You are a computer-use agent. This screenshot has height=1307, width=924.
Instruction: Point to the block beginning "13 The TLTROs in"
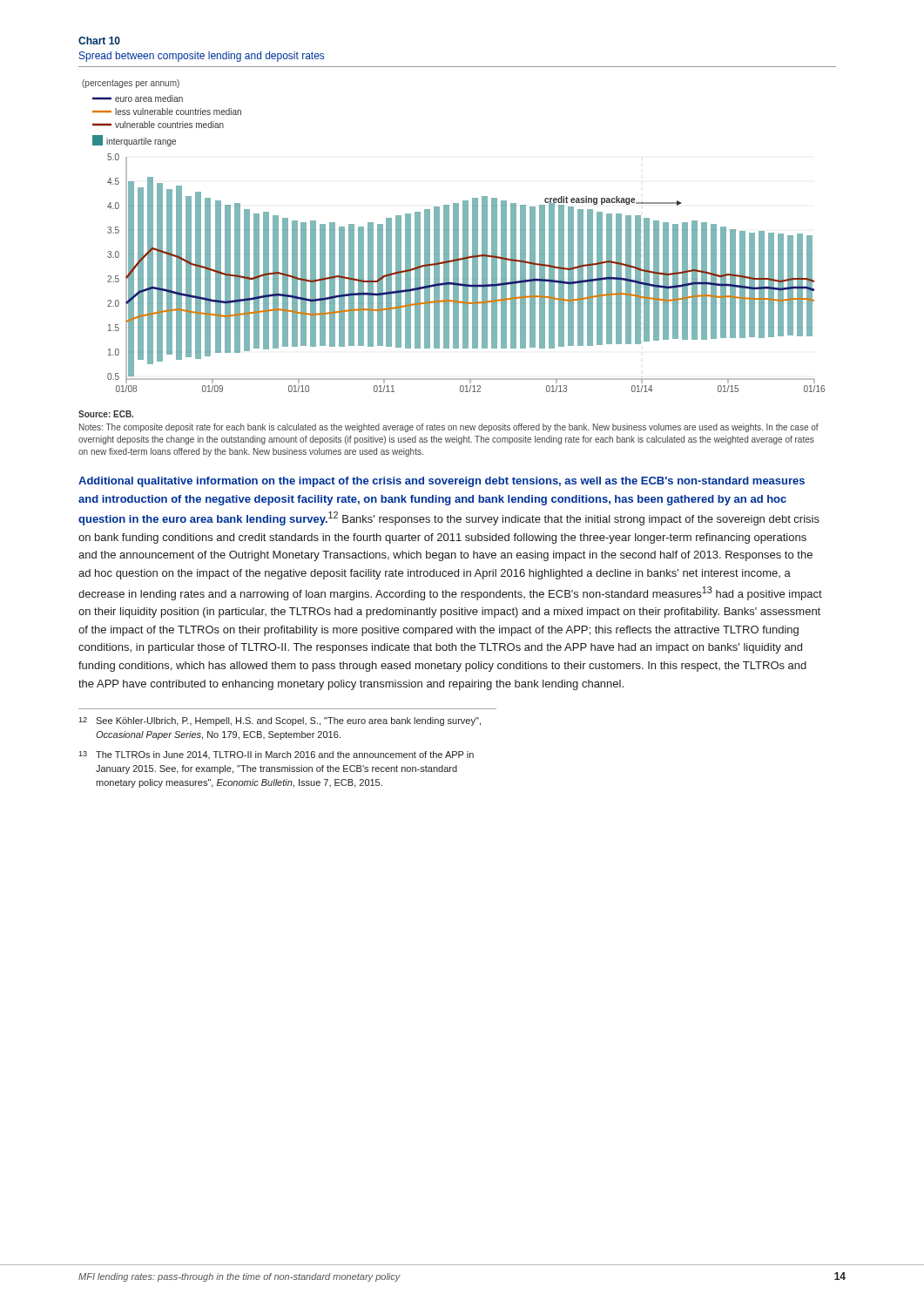point(287,769)
